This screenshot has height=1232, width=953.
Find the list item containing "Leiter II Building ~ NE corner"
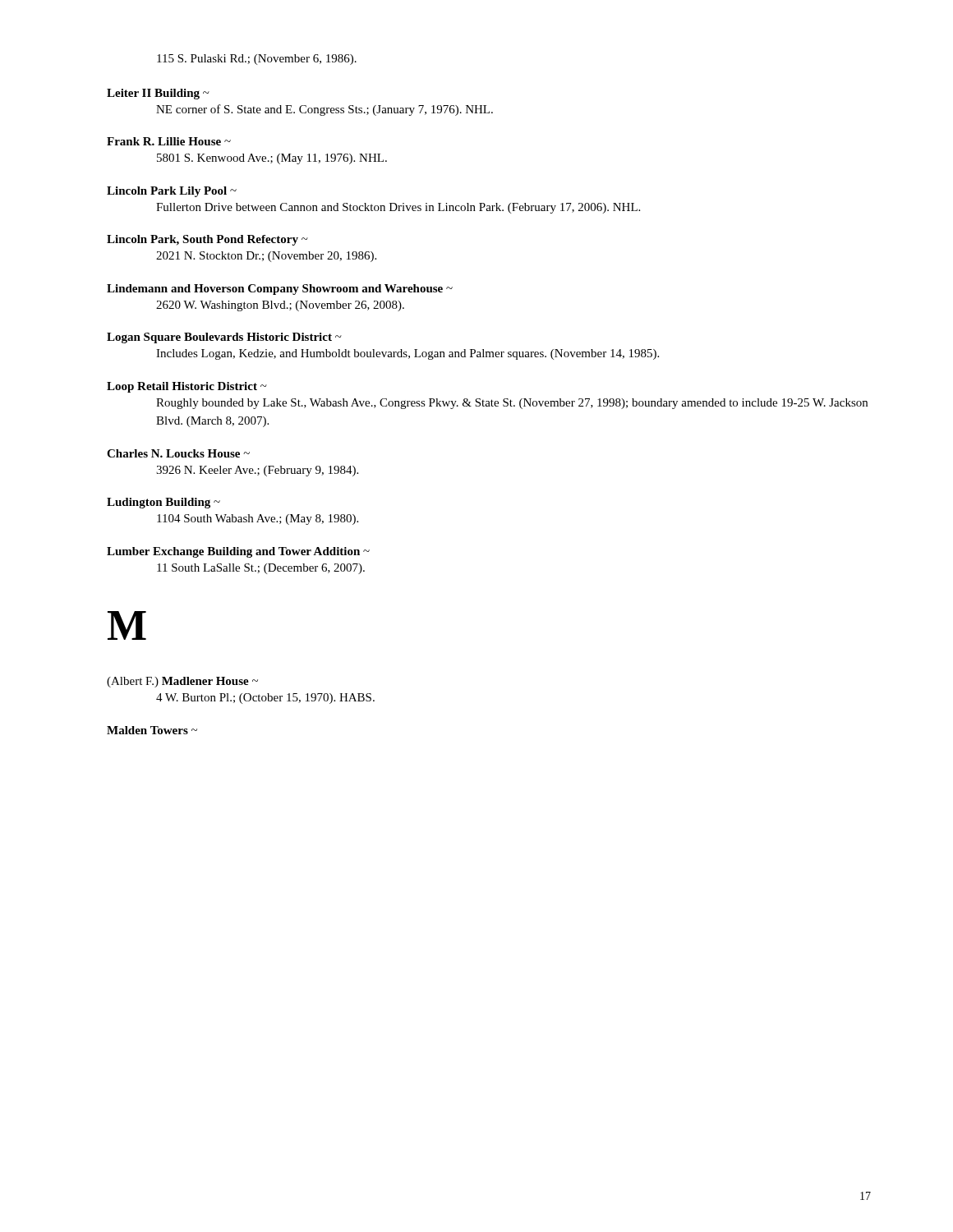click(x=489, y=102)
